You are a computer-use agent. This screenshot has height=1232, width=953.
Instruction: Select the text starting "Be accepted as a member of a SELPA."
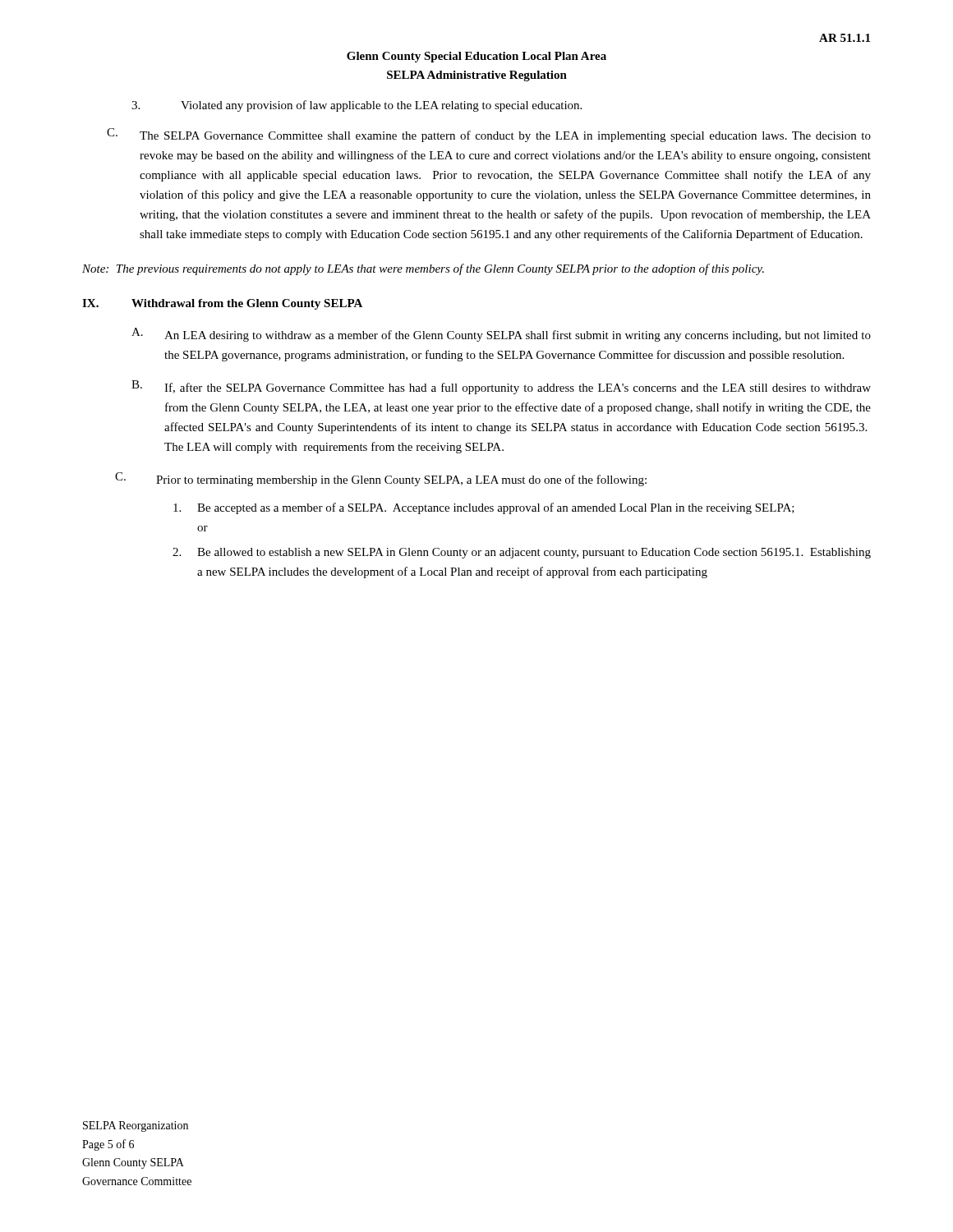(522, 517)
